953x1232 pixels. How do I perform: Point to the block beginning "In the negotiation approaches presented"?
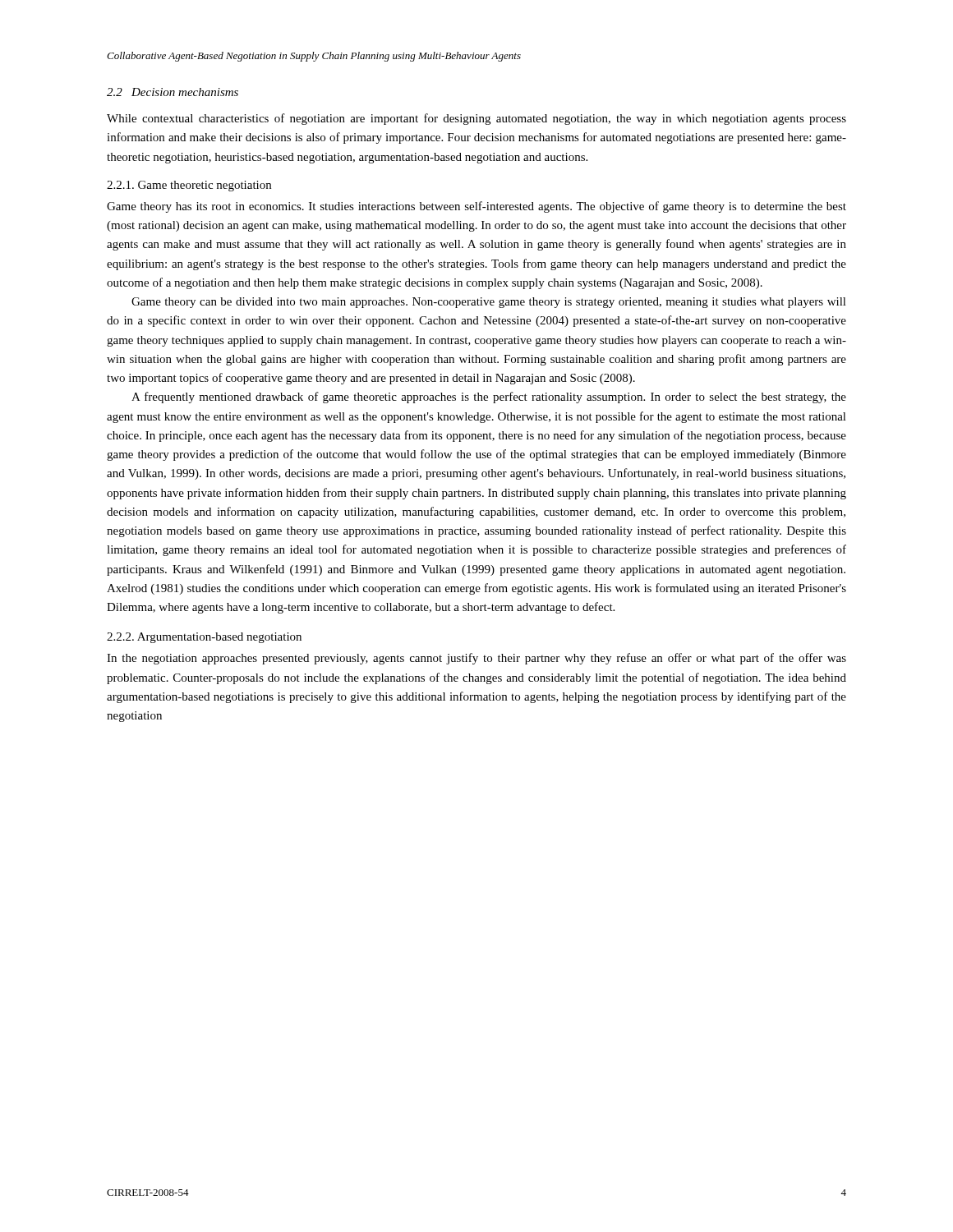pyautogui.click(x=476, y=687)
